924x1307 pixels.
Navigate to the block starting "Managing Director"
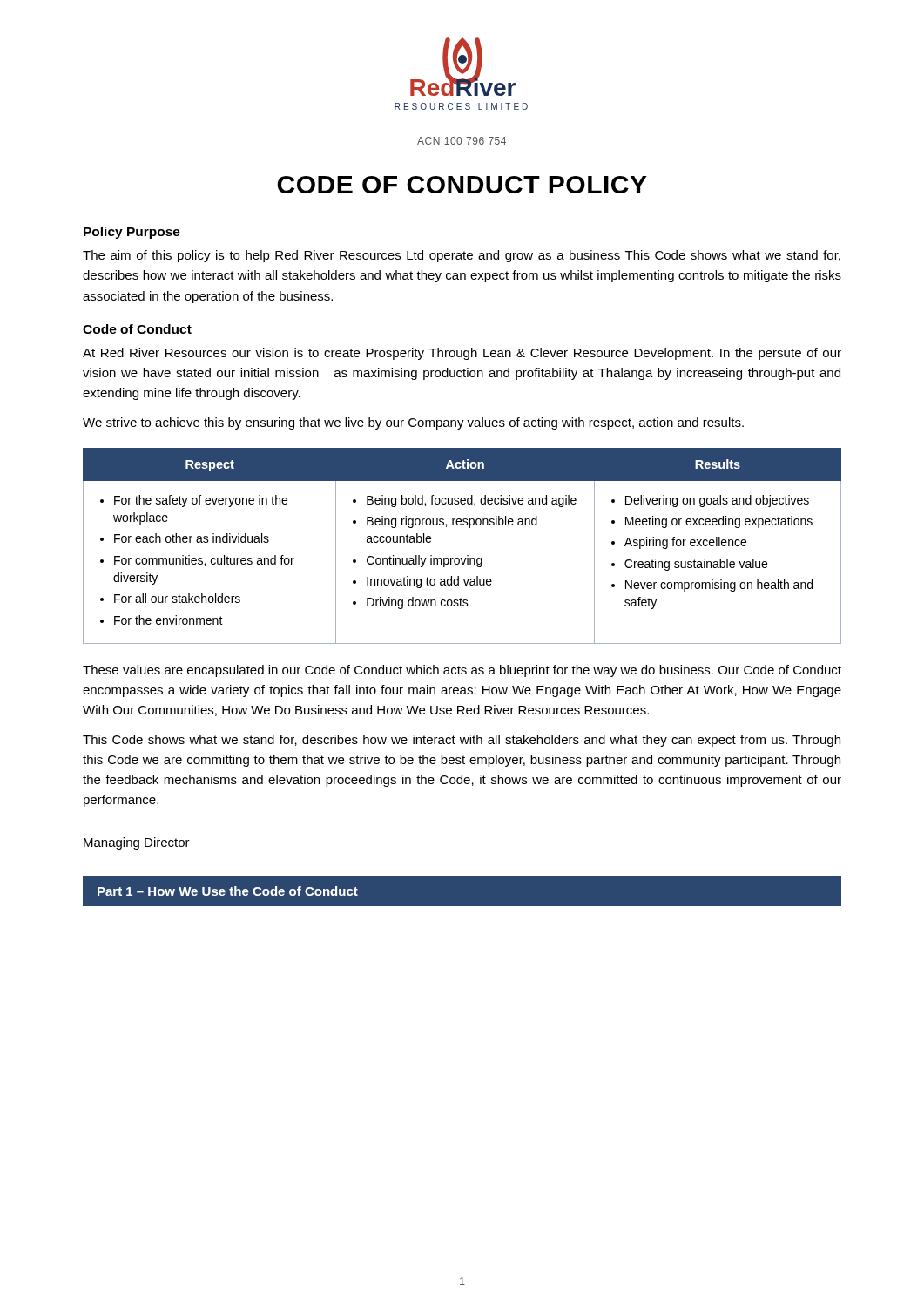tap(136, 842)
